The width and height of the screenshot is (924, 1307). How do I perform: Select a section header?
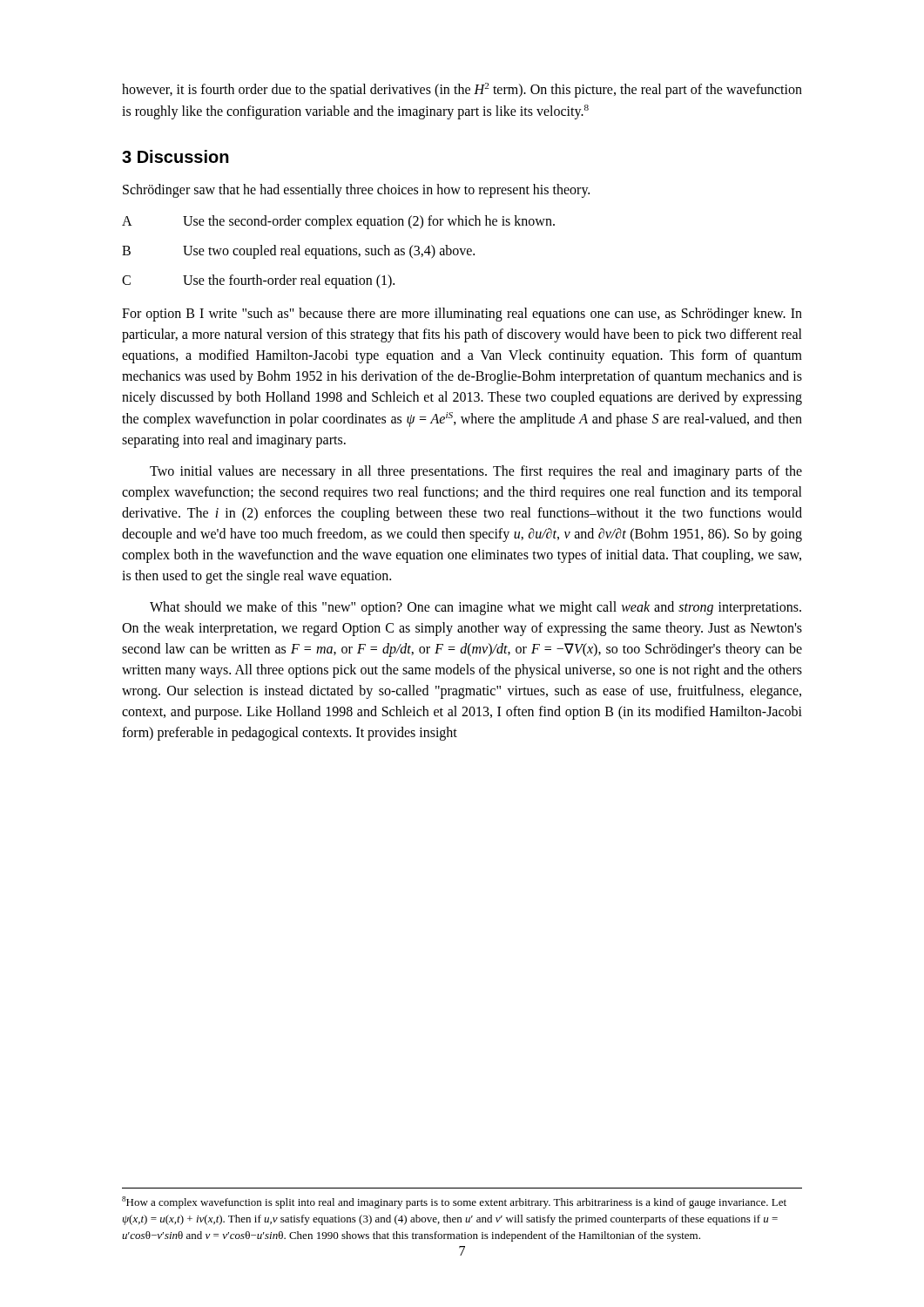click(x=176, y=157)
